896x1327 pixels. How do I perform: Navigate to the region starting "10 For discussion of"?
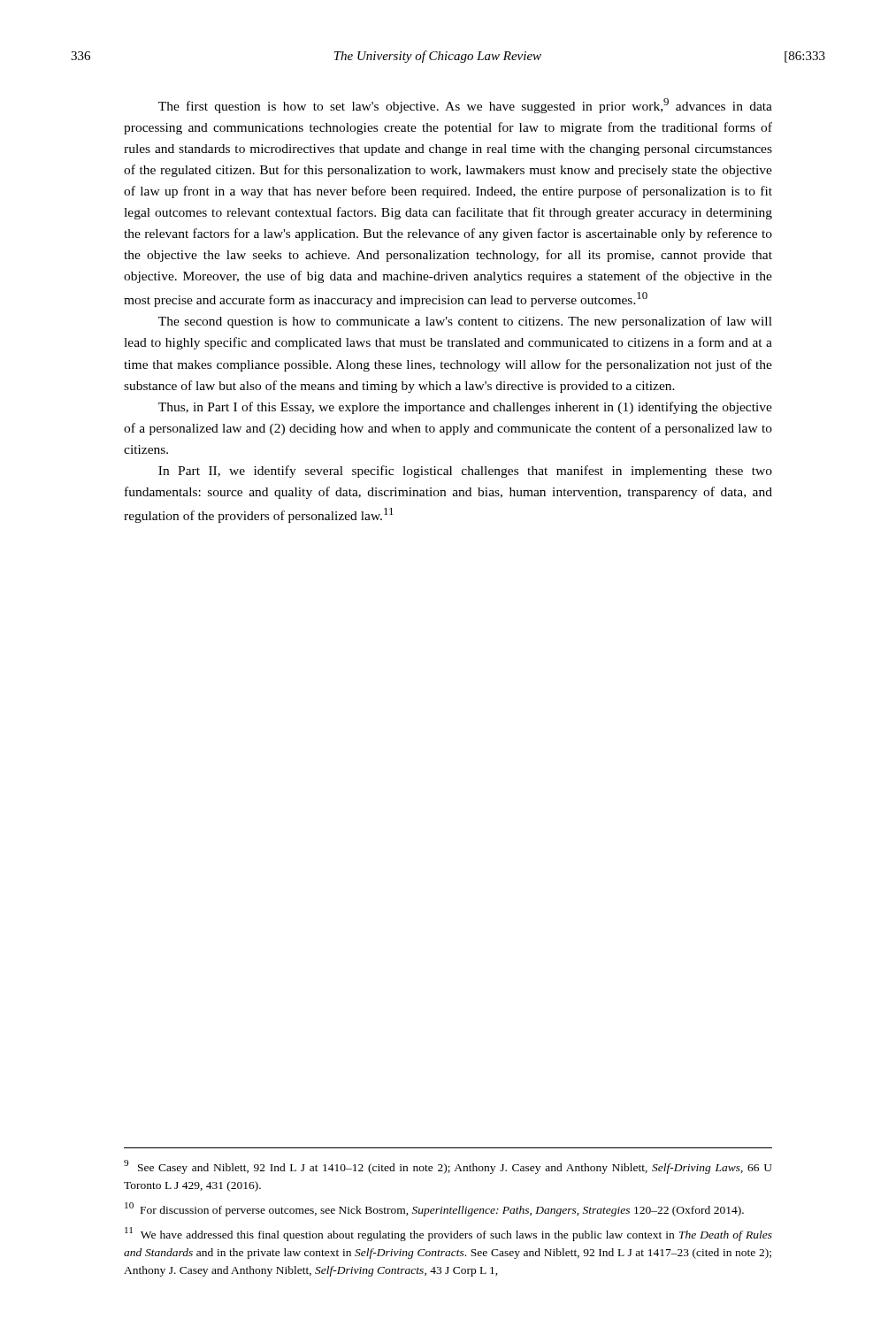[x=434, y=1208]
